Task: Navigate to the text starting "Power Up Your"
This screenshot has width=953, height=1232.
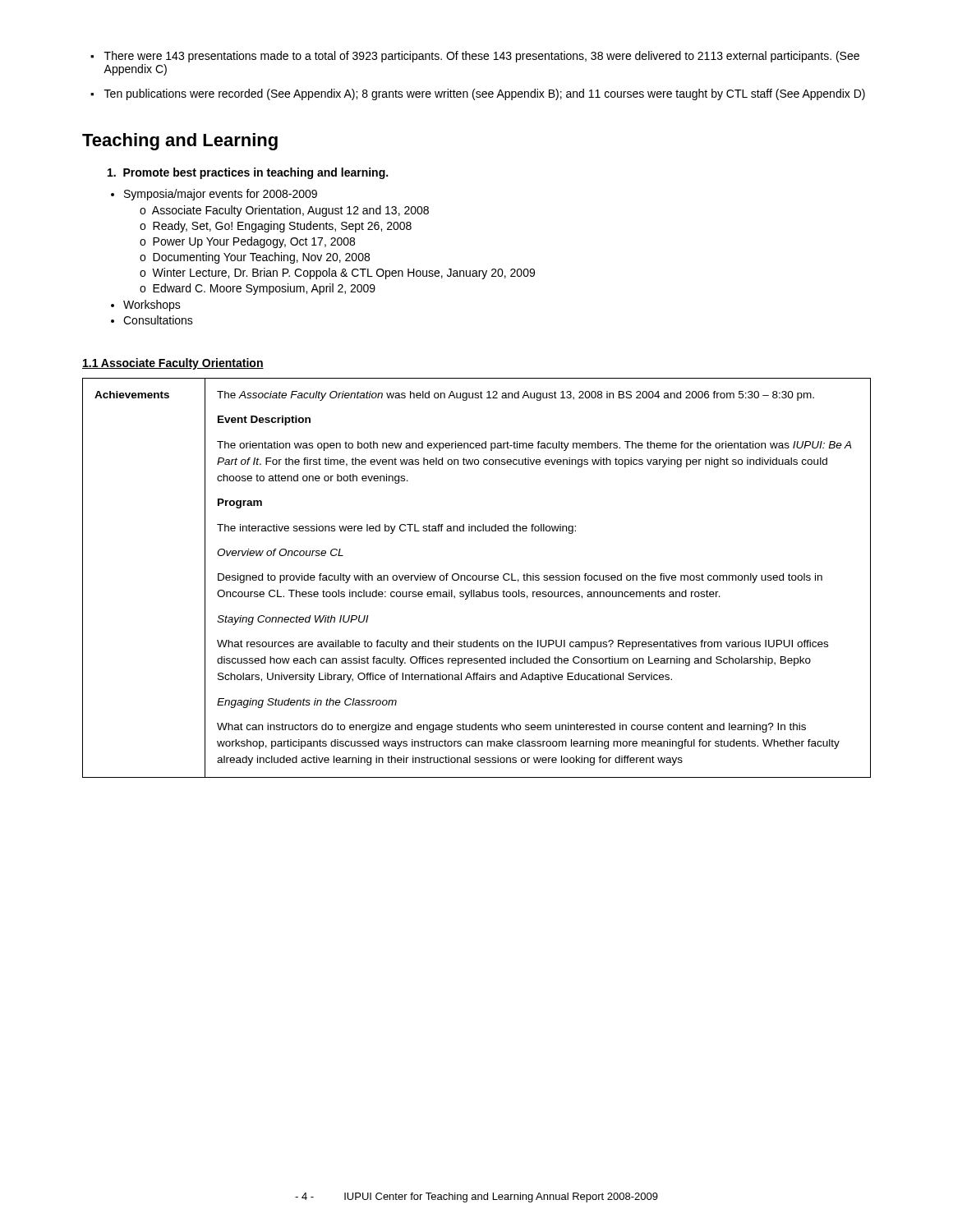Action: coord(254,241)
